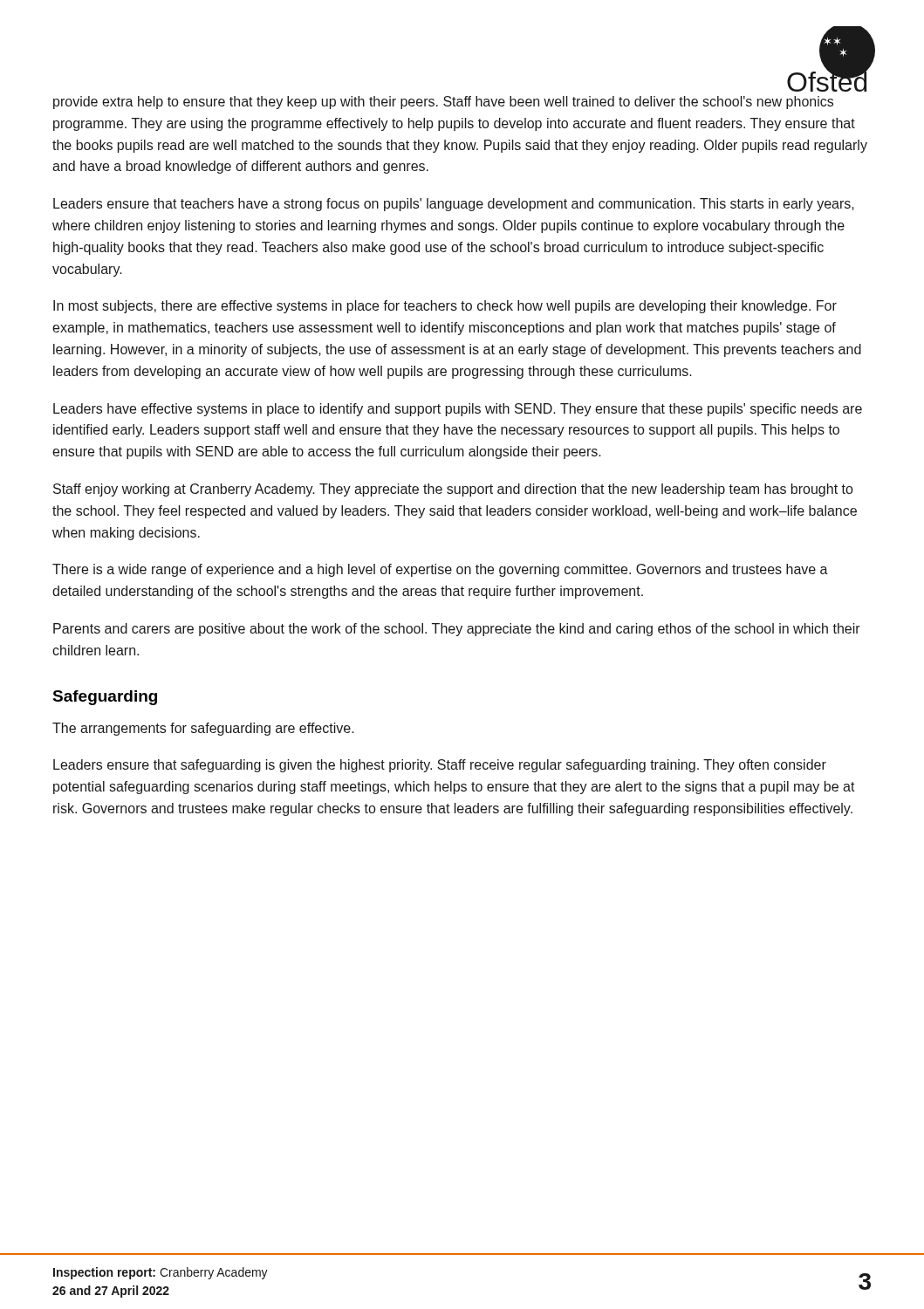Find the text block containing "There is a wide range of experience"

(440, 581)
